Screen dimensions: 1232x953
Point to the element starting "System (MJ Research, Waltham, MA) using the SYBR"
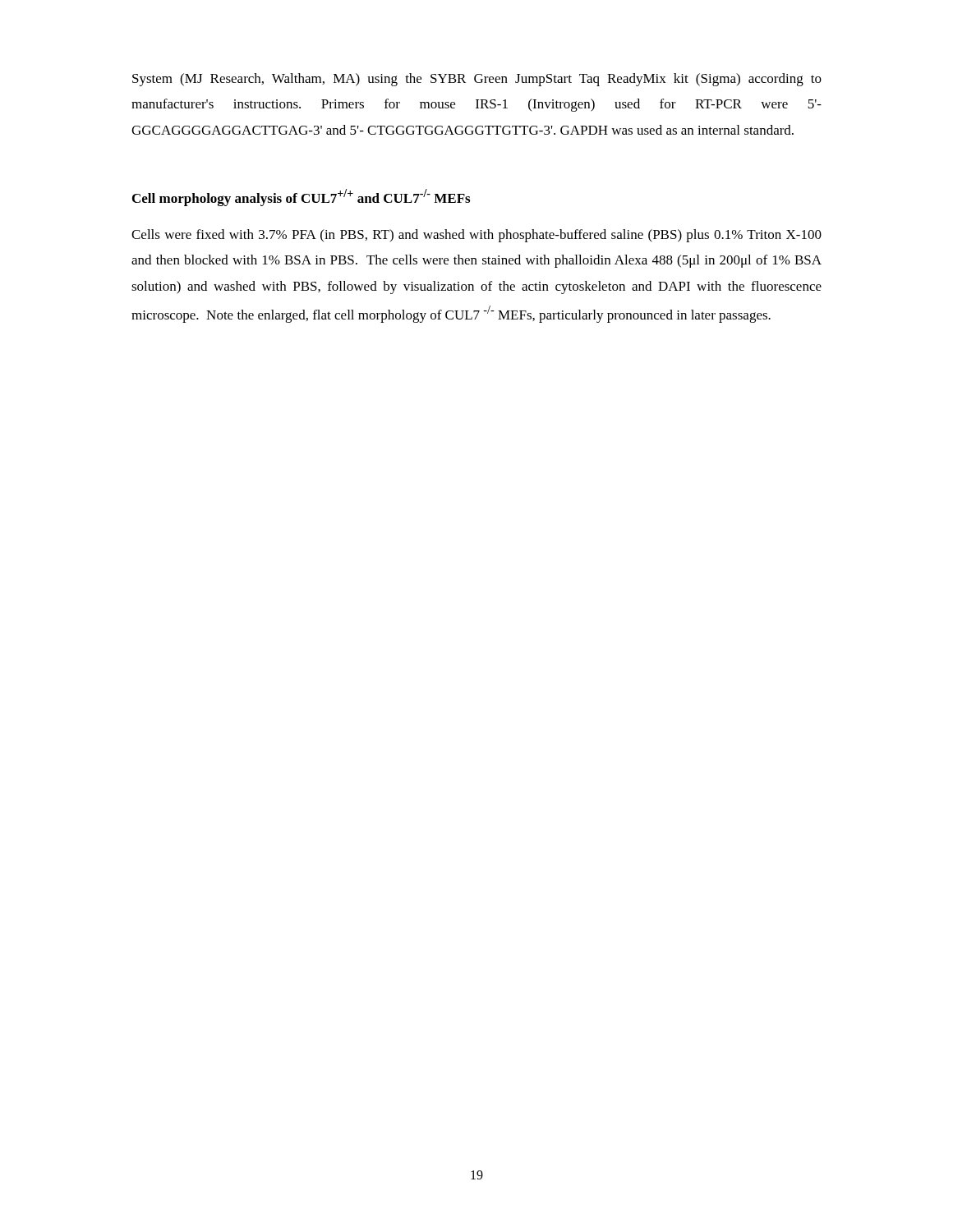click(x=476, y=104)
